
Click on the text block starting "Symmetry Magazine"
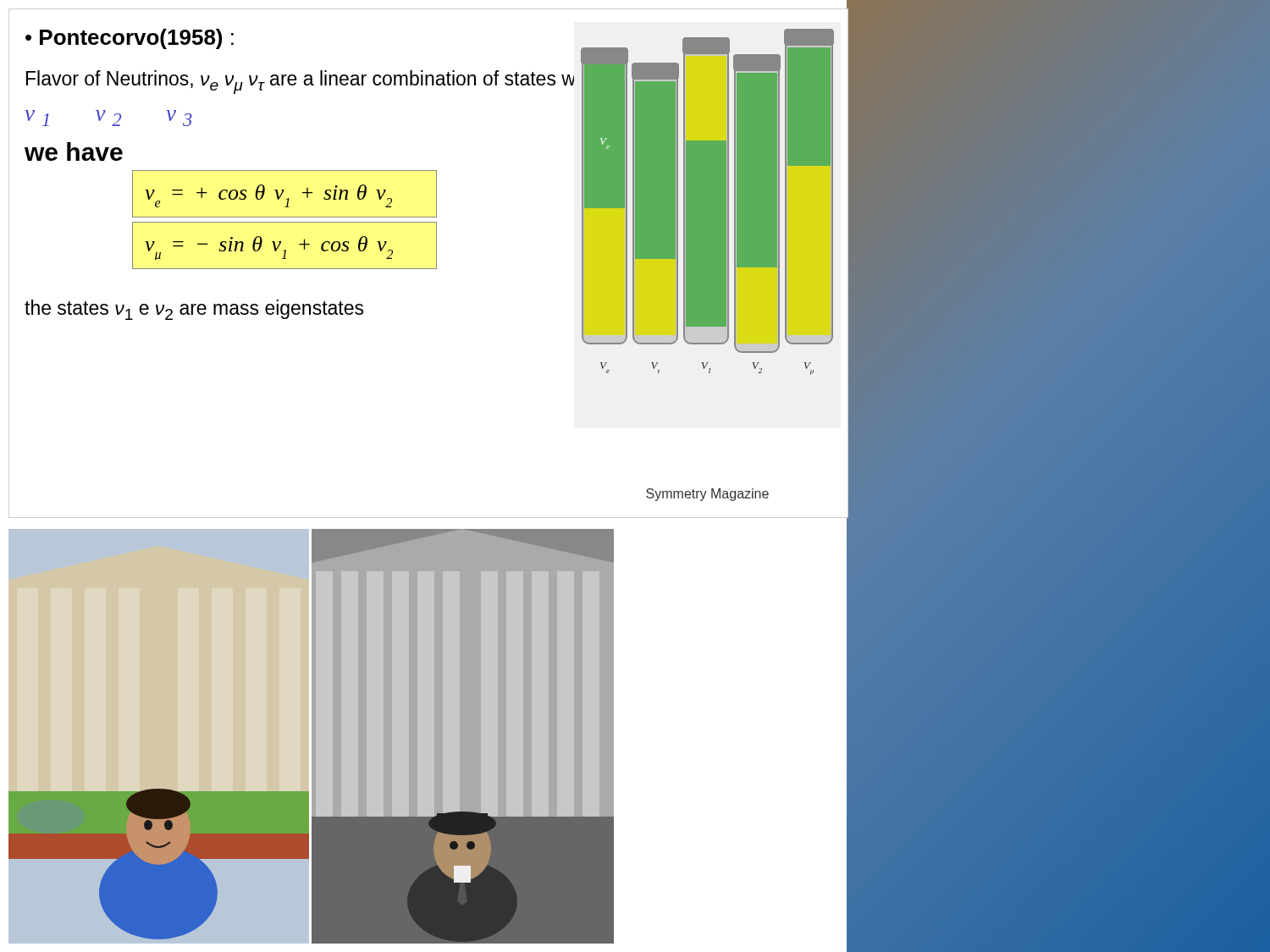707,494
